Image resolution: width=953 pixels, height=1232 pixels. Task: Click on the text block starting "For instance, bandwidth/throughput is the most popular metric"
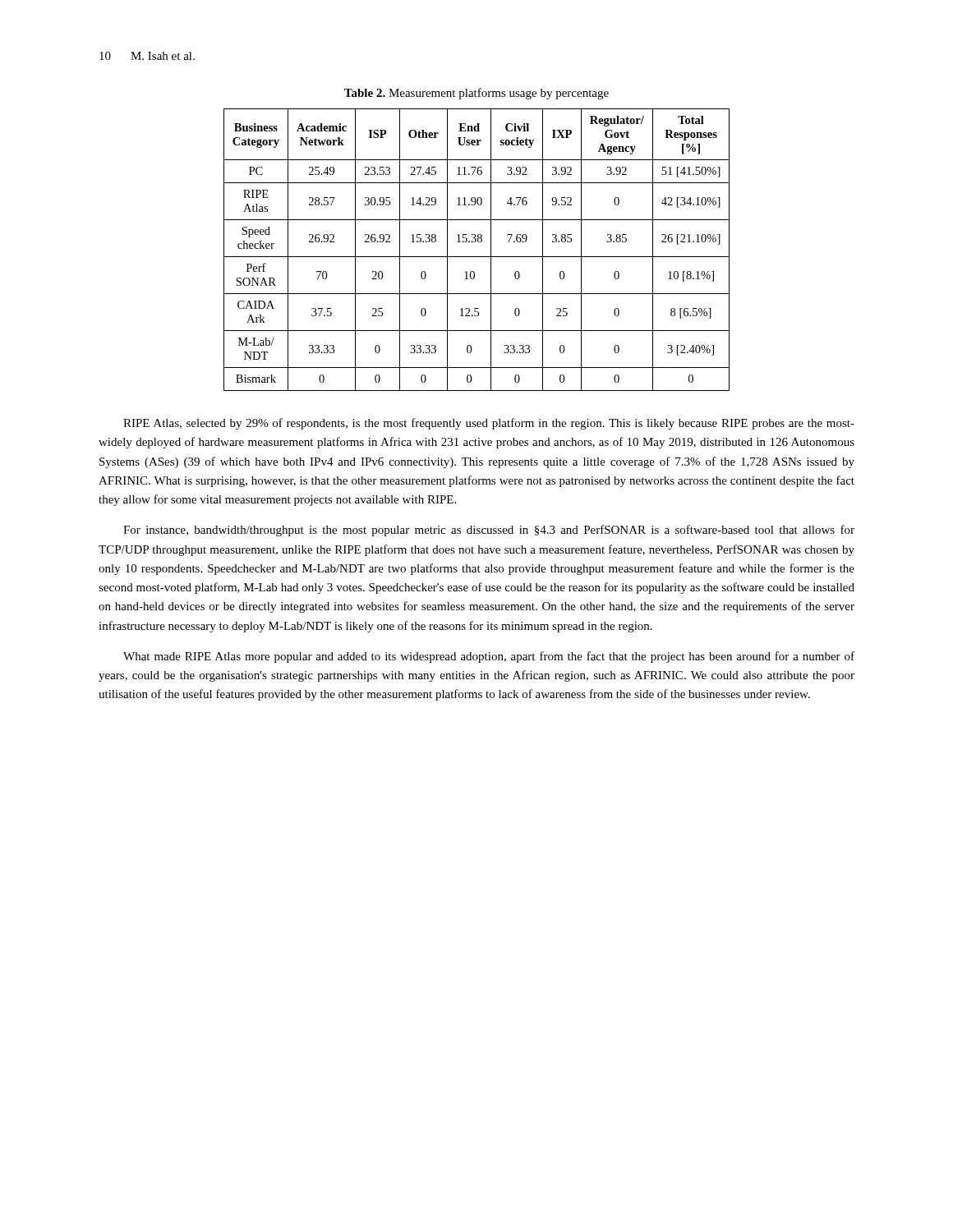pyautogui.click(x=476, y=578)
